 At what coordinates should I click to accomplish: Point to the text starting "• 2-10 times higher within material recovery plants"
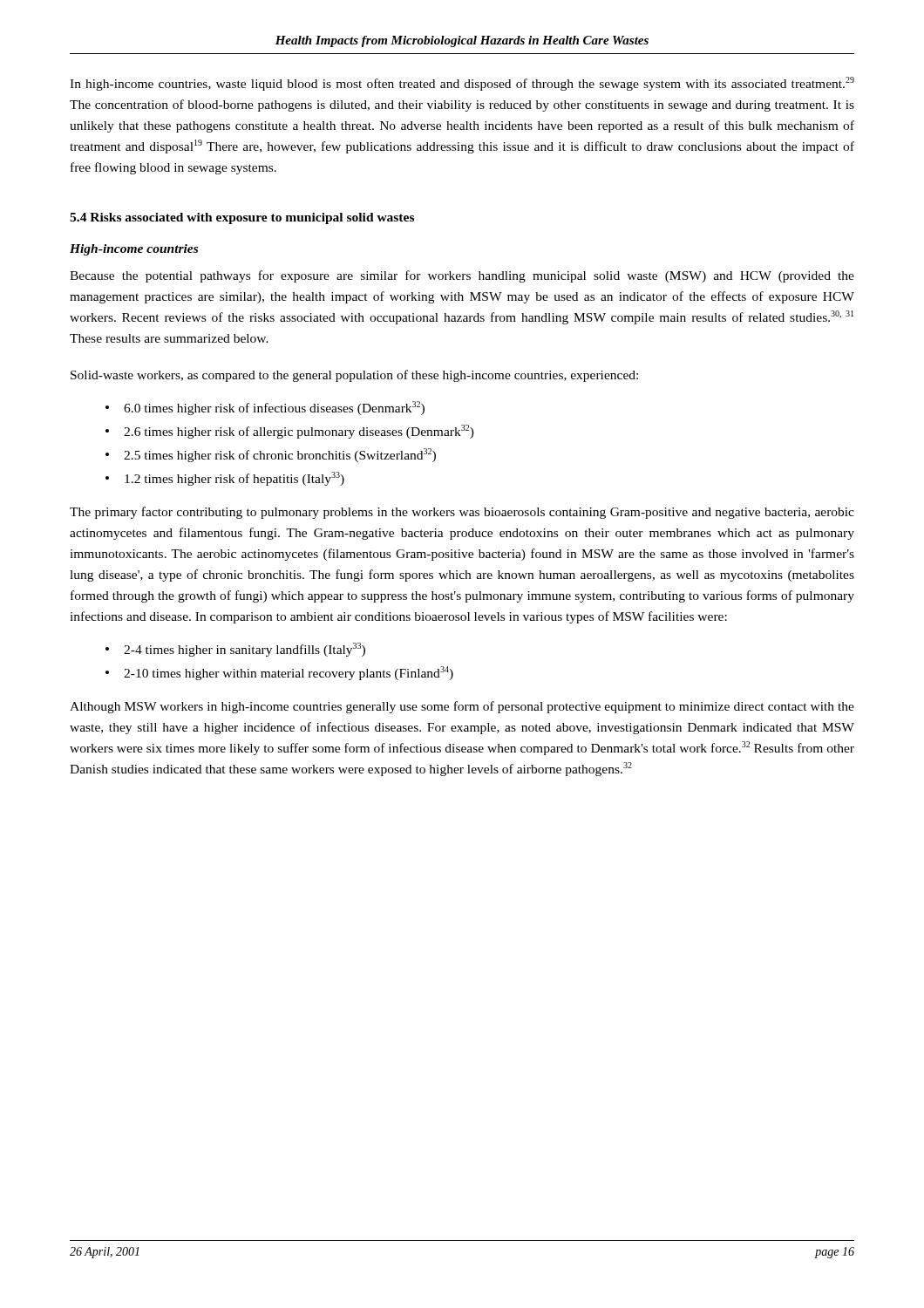pyautogui.click(x=279, y=673)
